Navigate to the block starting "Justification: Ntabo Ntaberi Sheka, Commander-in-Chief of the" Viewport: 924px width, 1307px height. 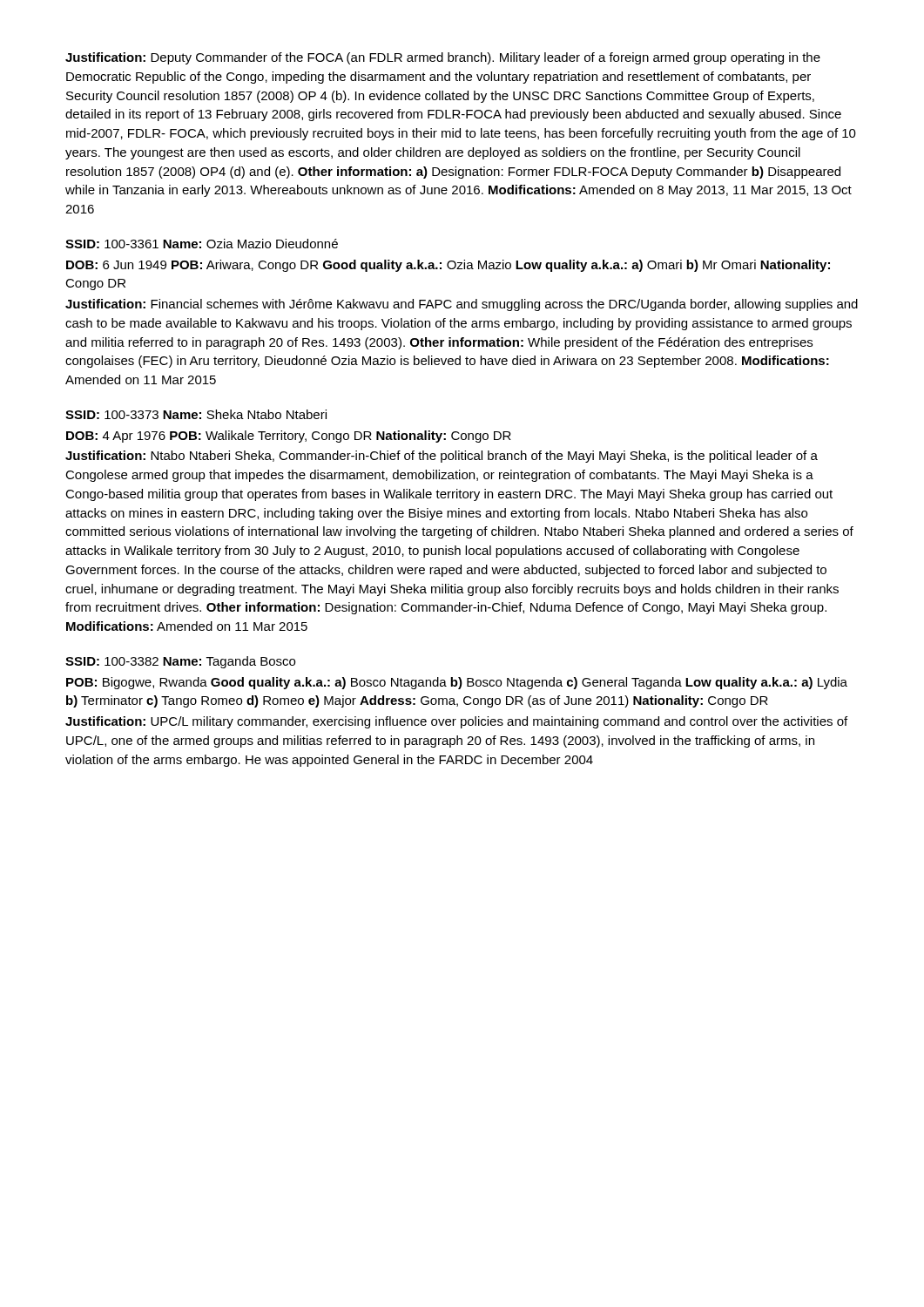click(x=459, y=541)
